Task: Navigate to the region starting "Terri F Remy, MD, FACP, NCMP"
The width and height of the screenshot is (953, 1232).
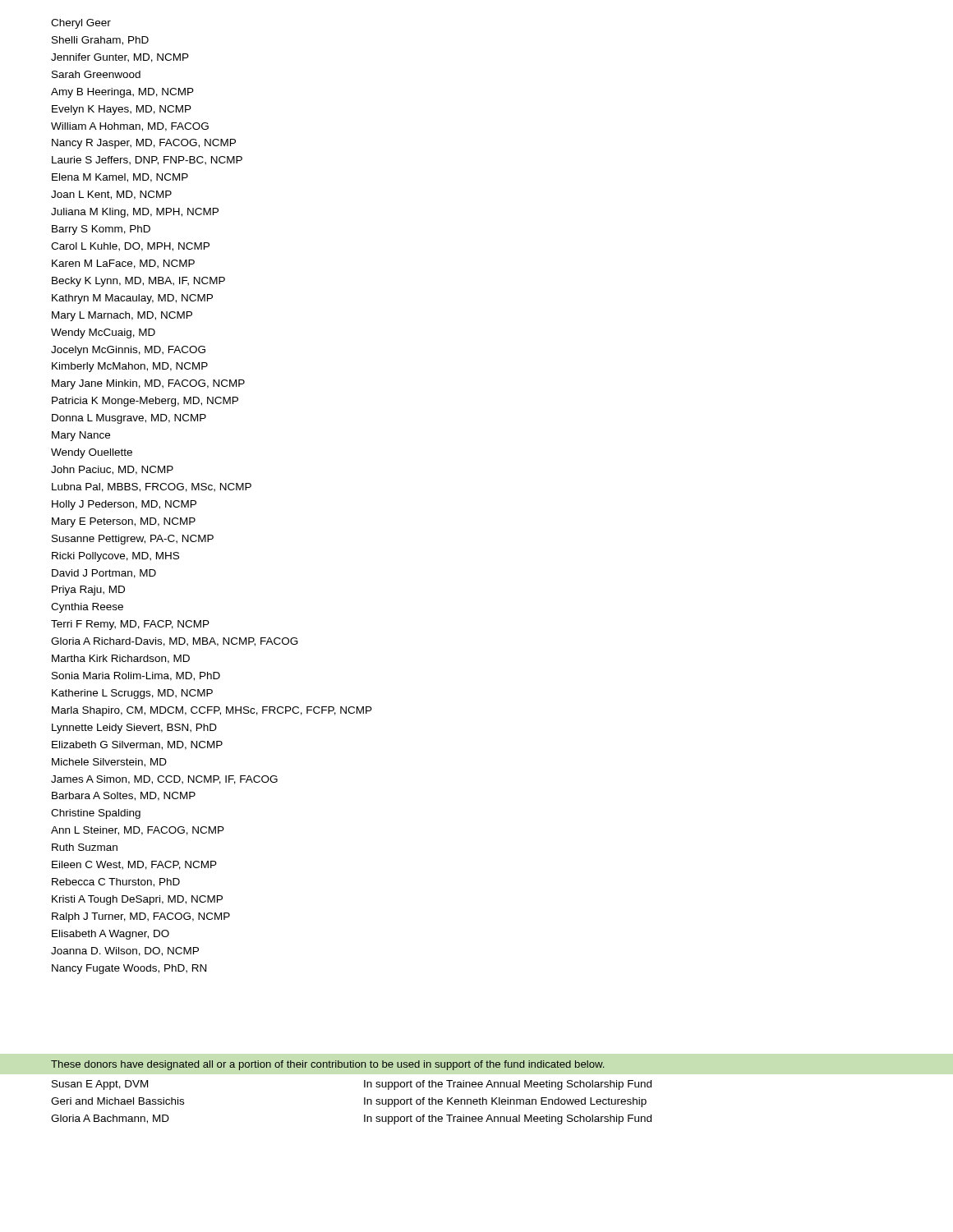Action: click(x=130, y=624)
